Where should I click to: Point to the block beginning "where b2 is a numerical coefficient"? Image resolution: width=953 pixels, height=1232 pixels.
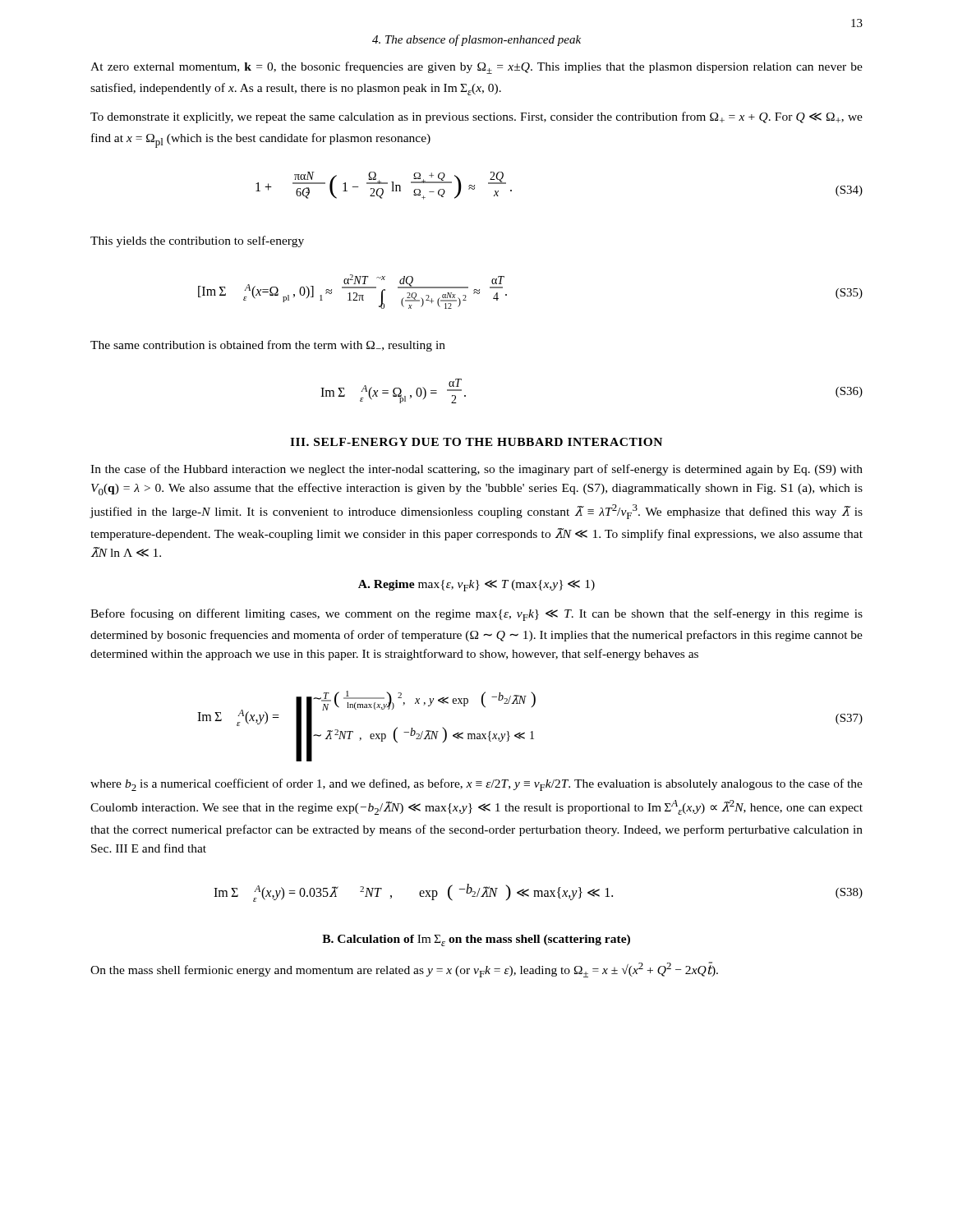(x=476, y=815)
